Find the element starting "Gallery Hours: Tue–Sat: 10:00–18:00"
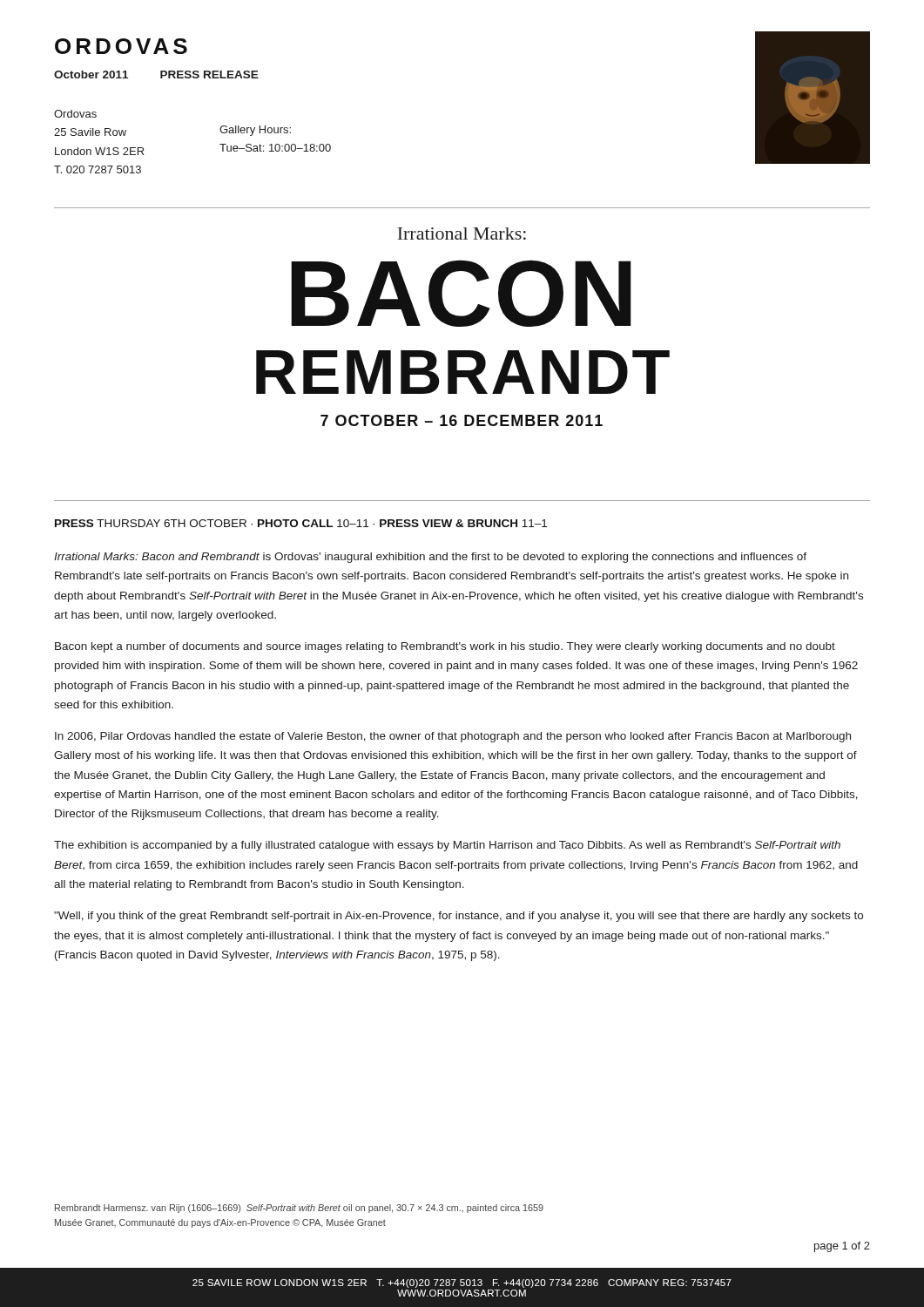Viewport: 924px width, 1307px height. coord(275,139)
